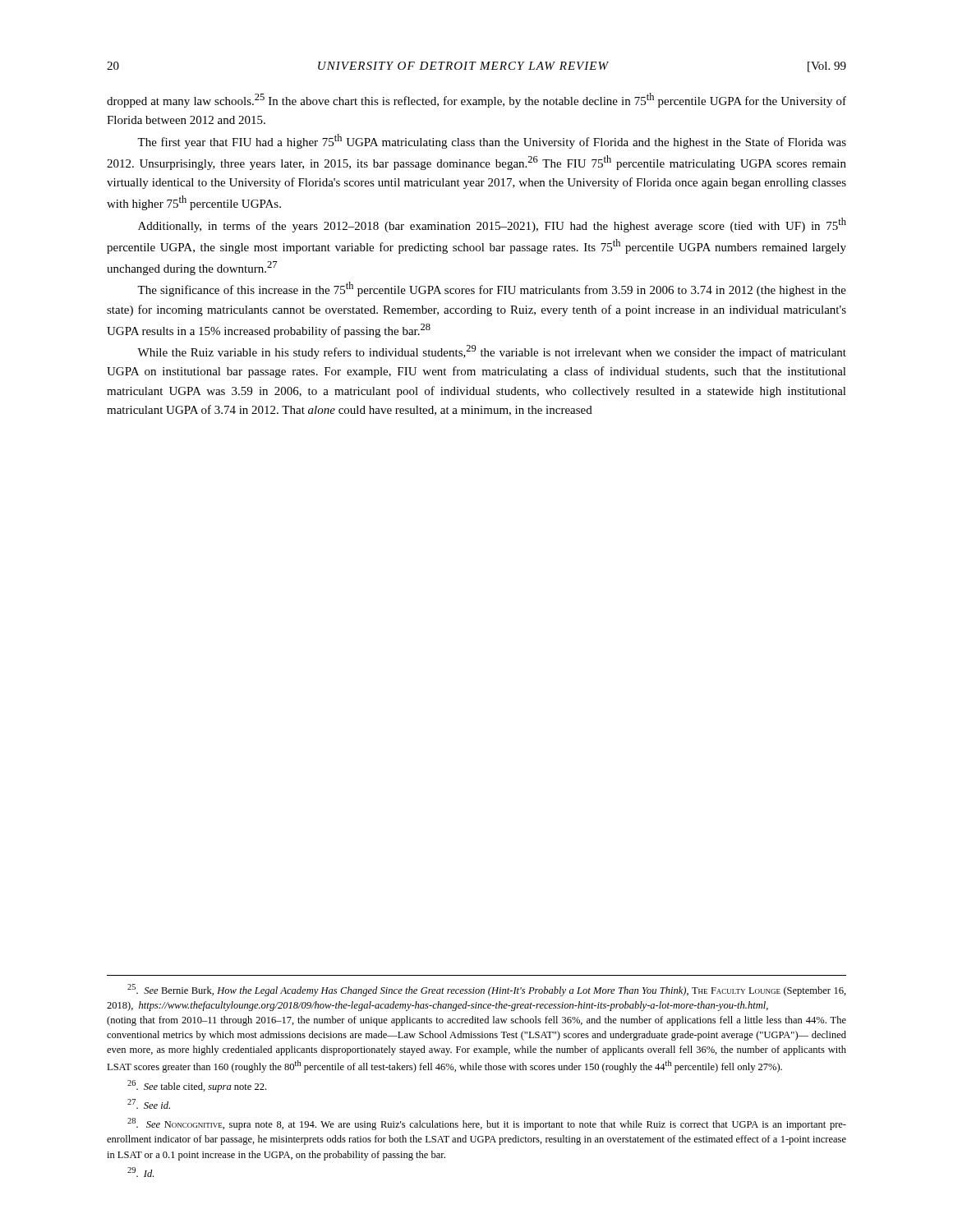
Task: Click the passage that begins "See Bernie Burk,"
Action: [476, 1028]
